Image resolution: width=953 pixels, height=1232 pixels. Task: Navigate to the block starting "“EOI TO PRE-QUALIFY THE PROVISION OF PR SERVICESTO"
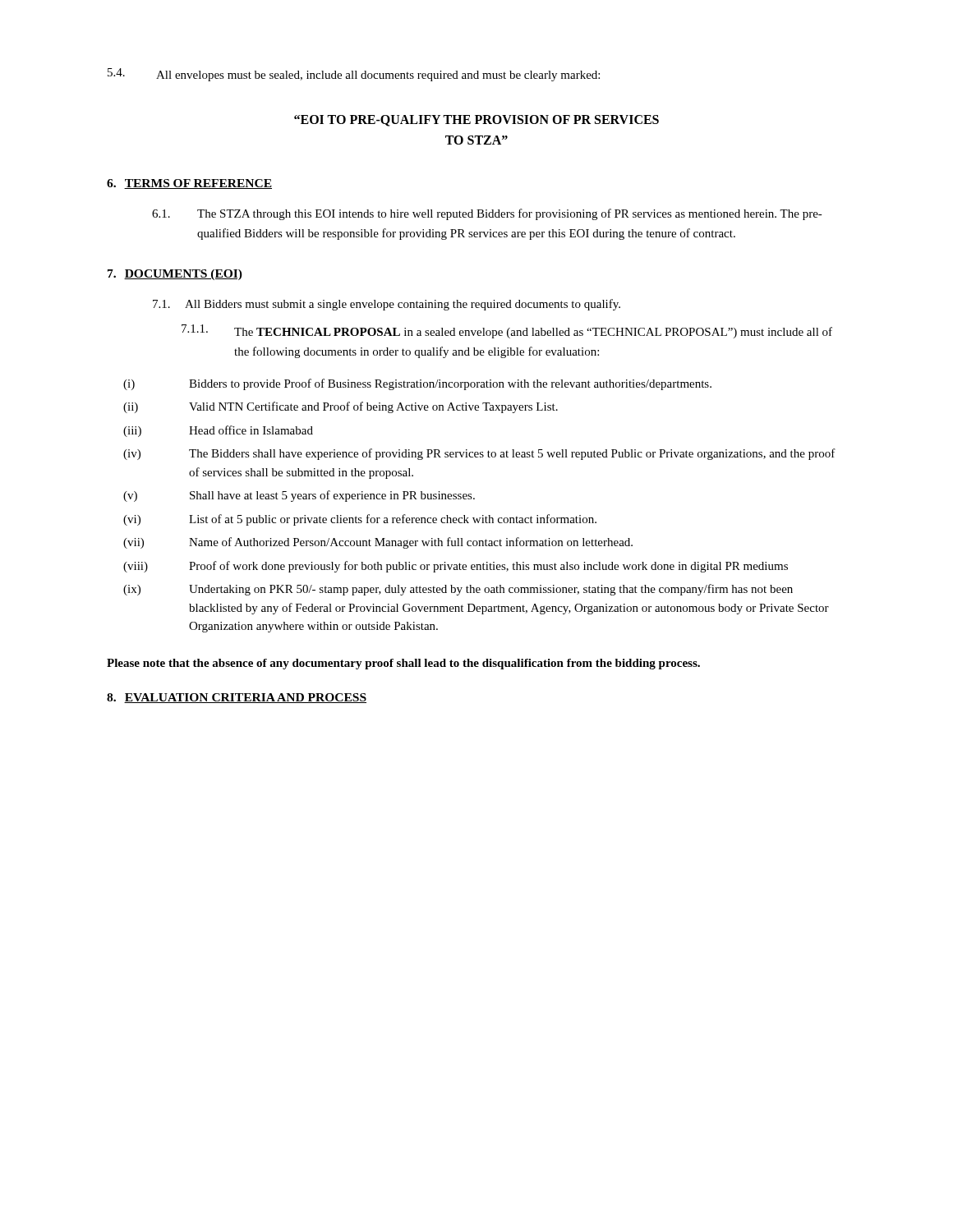point(476,130)
